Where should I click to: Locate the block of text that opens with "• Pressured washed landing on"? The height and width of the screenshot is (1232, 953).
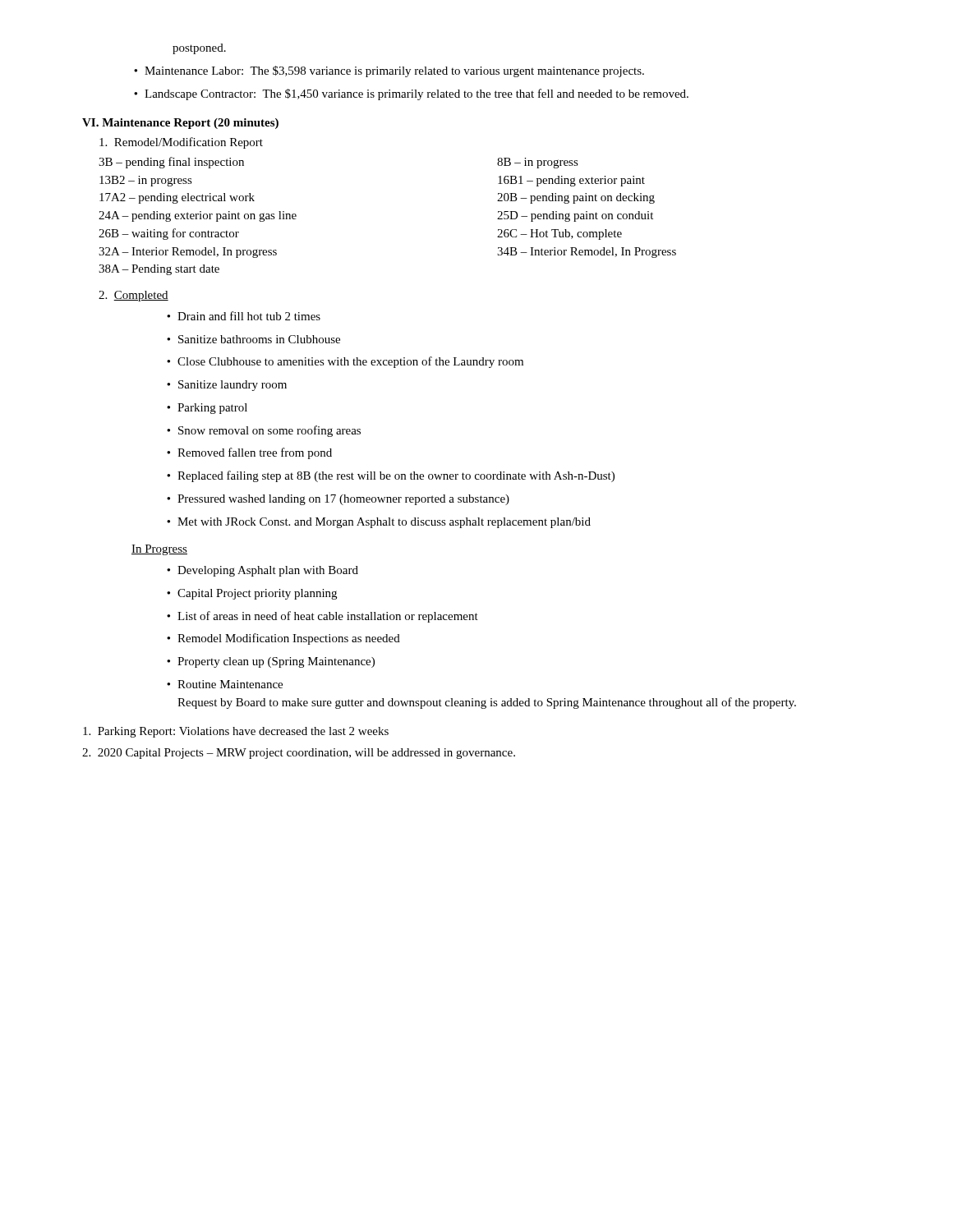(513, 499)
